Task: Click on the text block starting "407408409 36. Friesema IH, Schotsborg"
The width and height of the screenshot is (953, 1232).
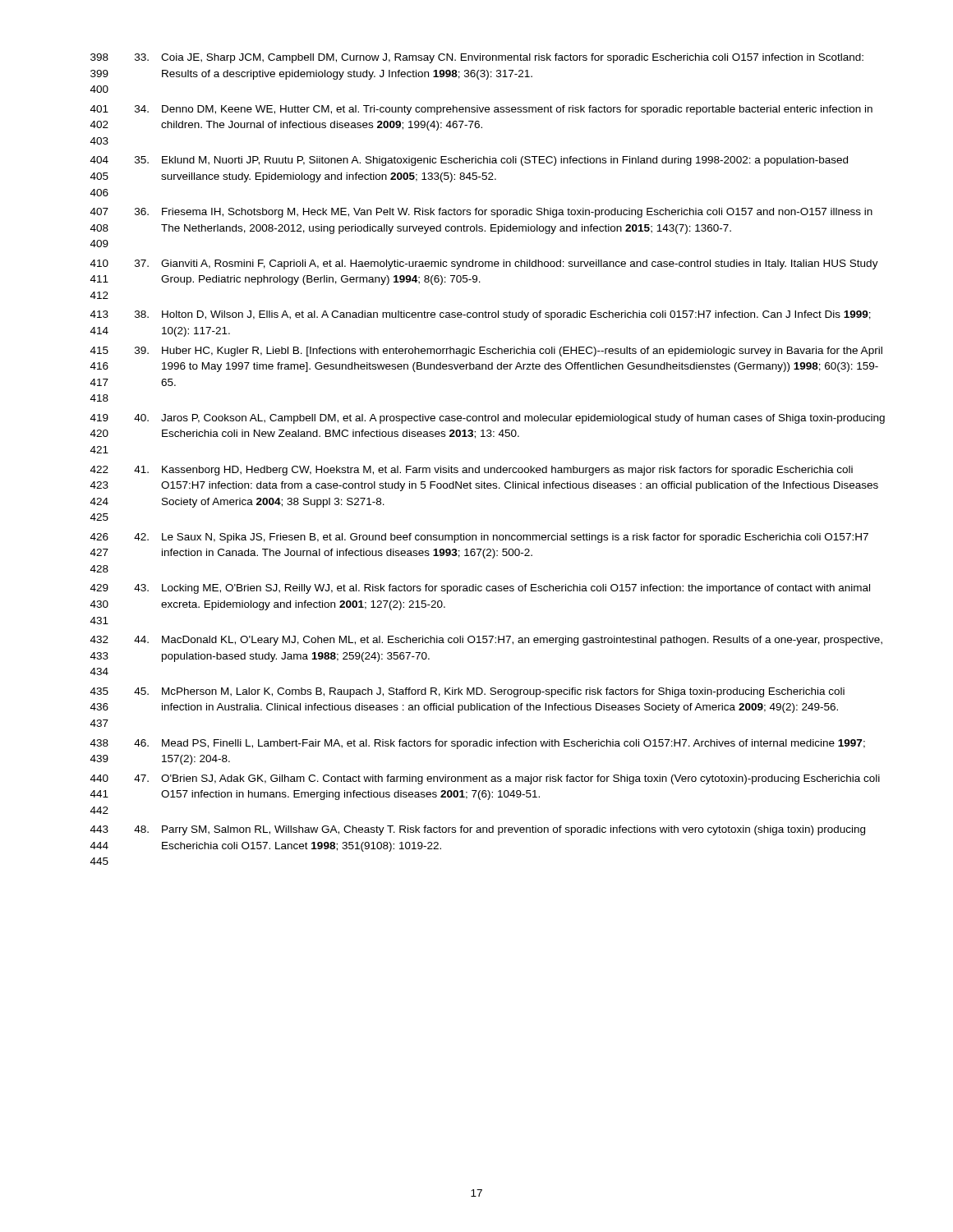Action: tap(476, 228)
